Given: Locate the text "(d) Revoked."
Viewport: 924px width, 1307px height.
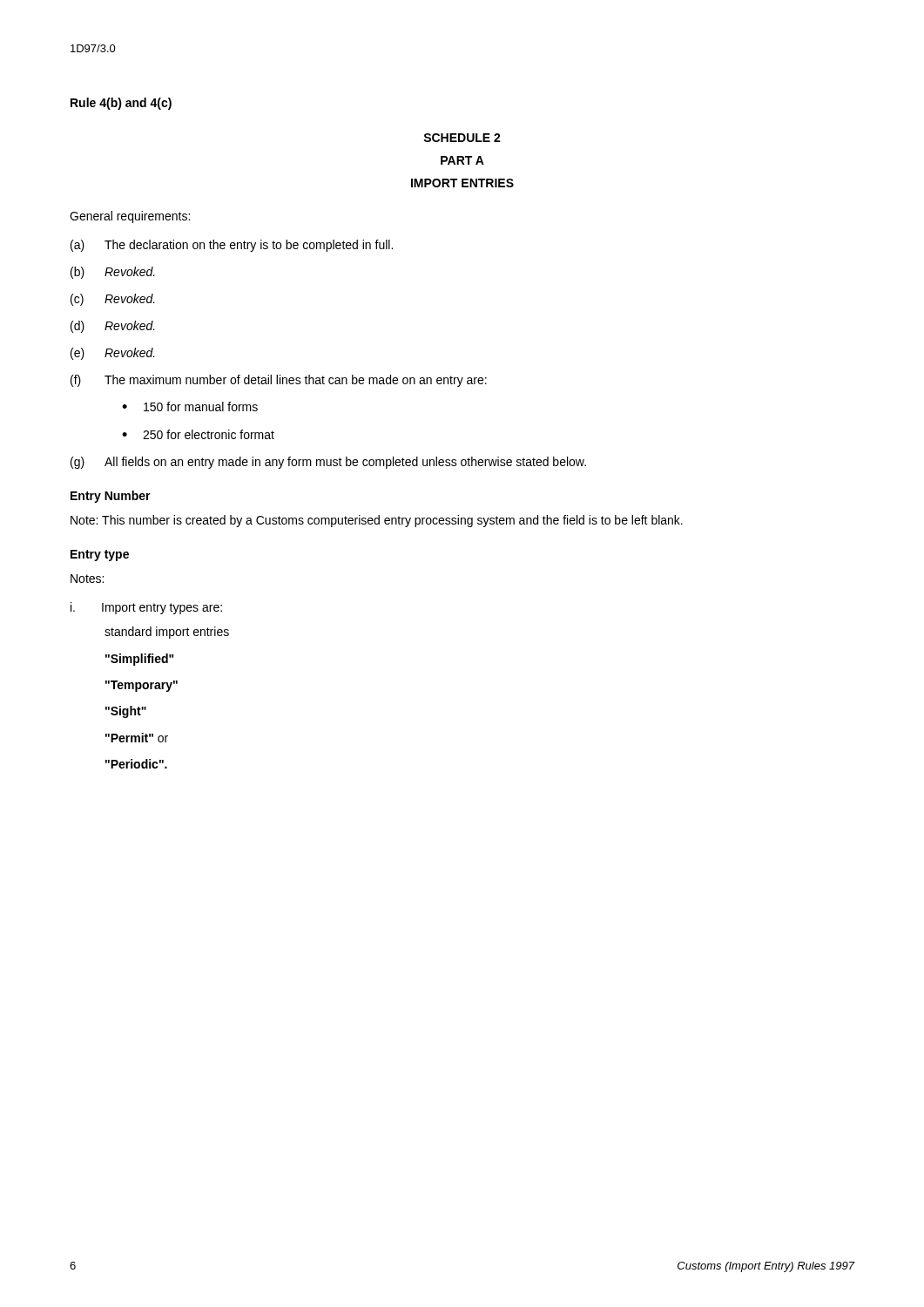Looking at the screenshot, I should (113, 327).
